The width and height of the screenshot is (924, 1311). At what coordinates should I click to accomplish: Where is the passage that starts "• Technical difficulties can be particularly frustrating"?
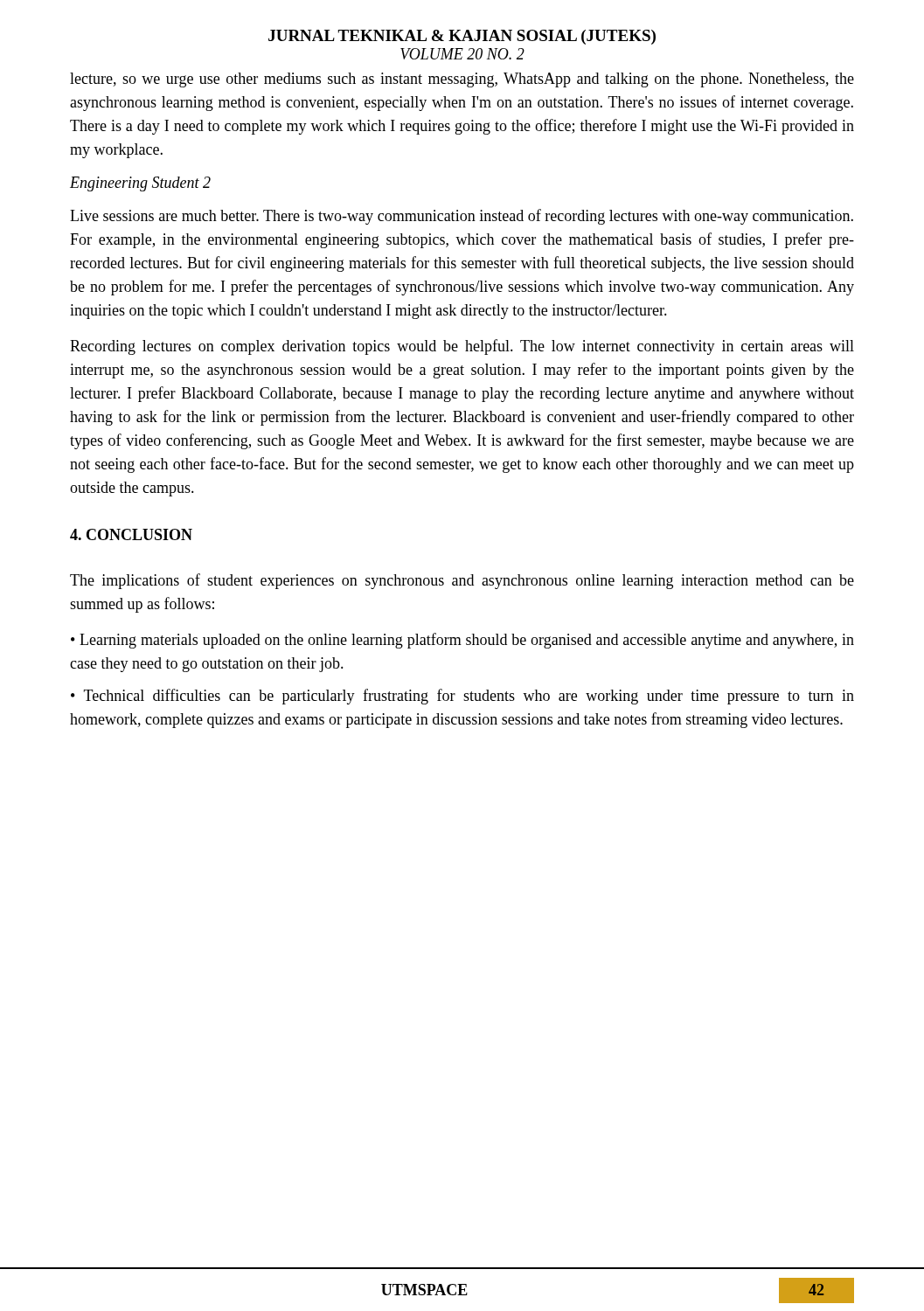pos(462,707)
